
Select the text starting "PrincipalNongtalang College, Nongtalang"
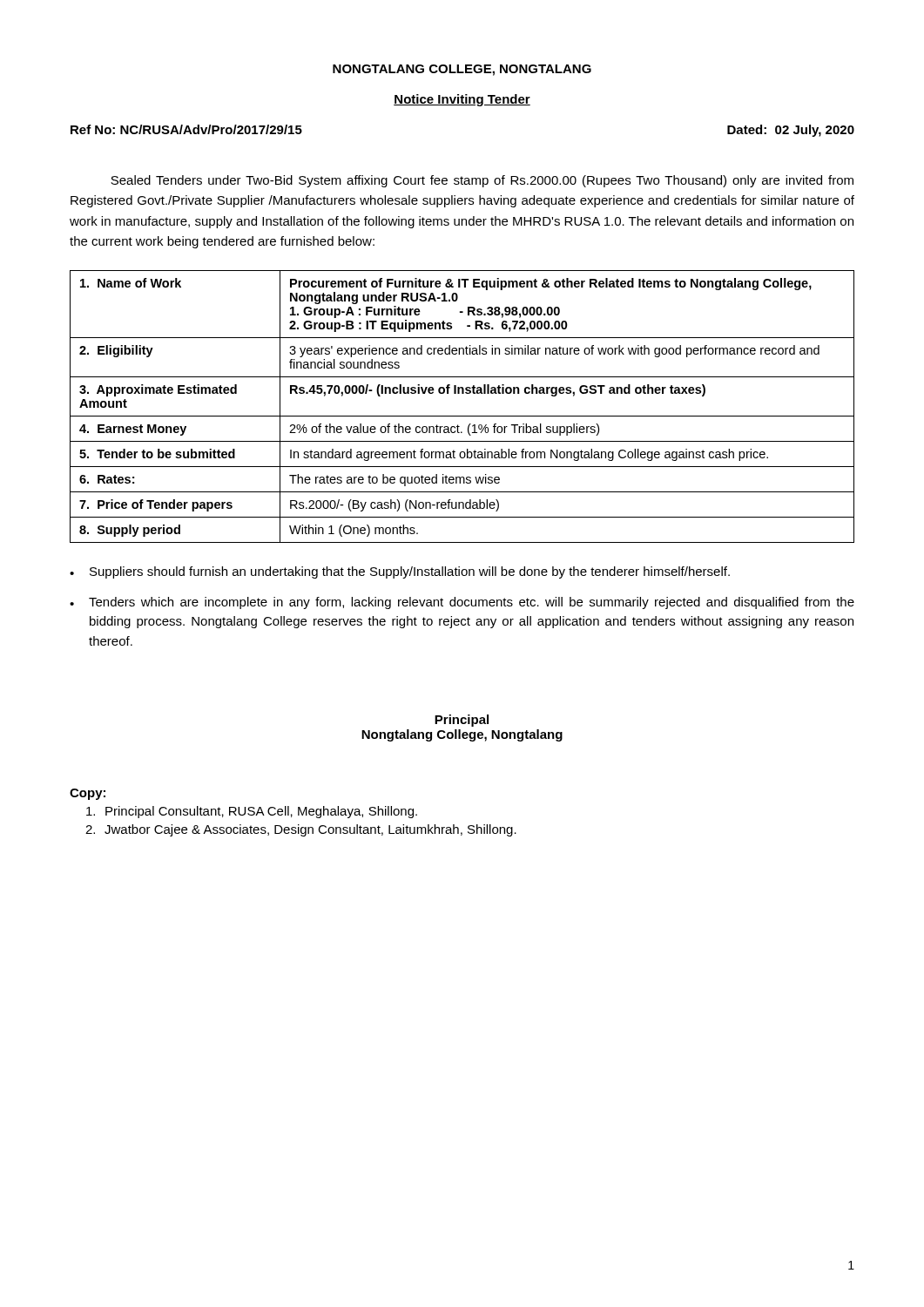click(x=462, y=727)
